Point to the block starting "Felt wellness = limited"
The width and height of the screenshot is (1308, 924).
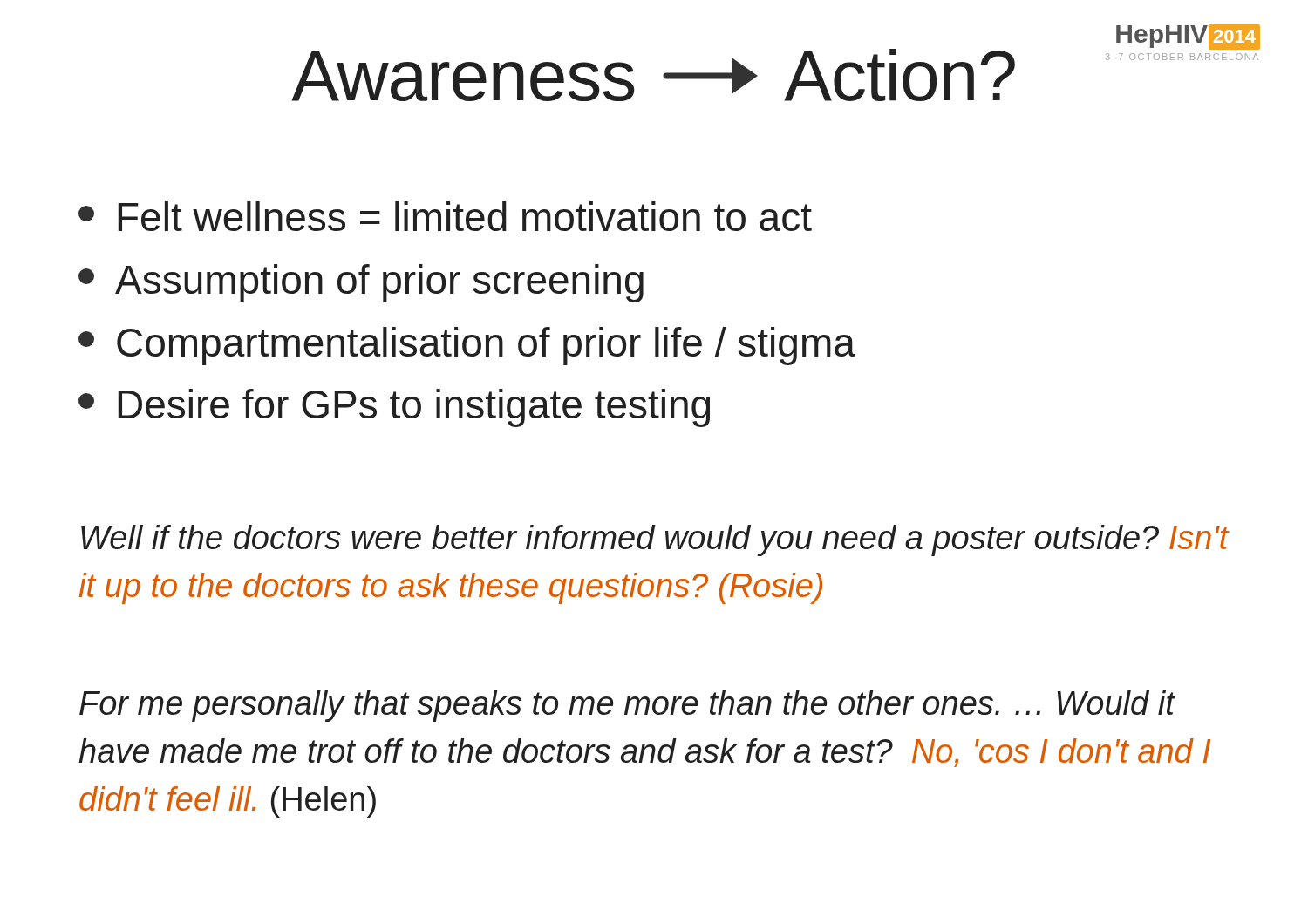click(x=445, y=218)
